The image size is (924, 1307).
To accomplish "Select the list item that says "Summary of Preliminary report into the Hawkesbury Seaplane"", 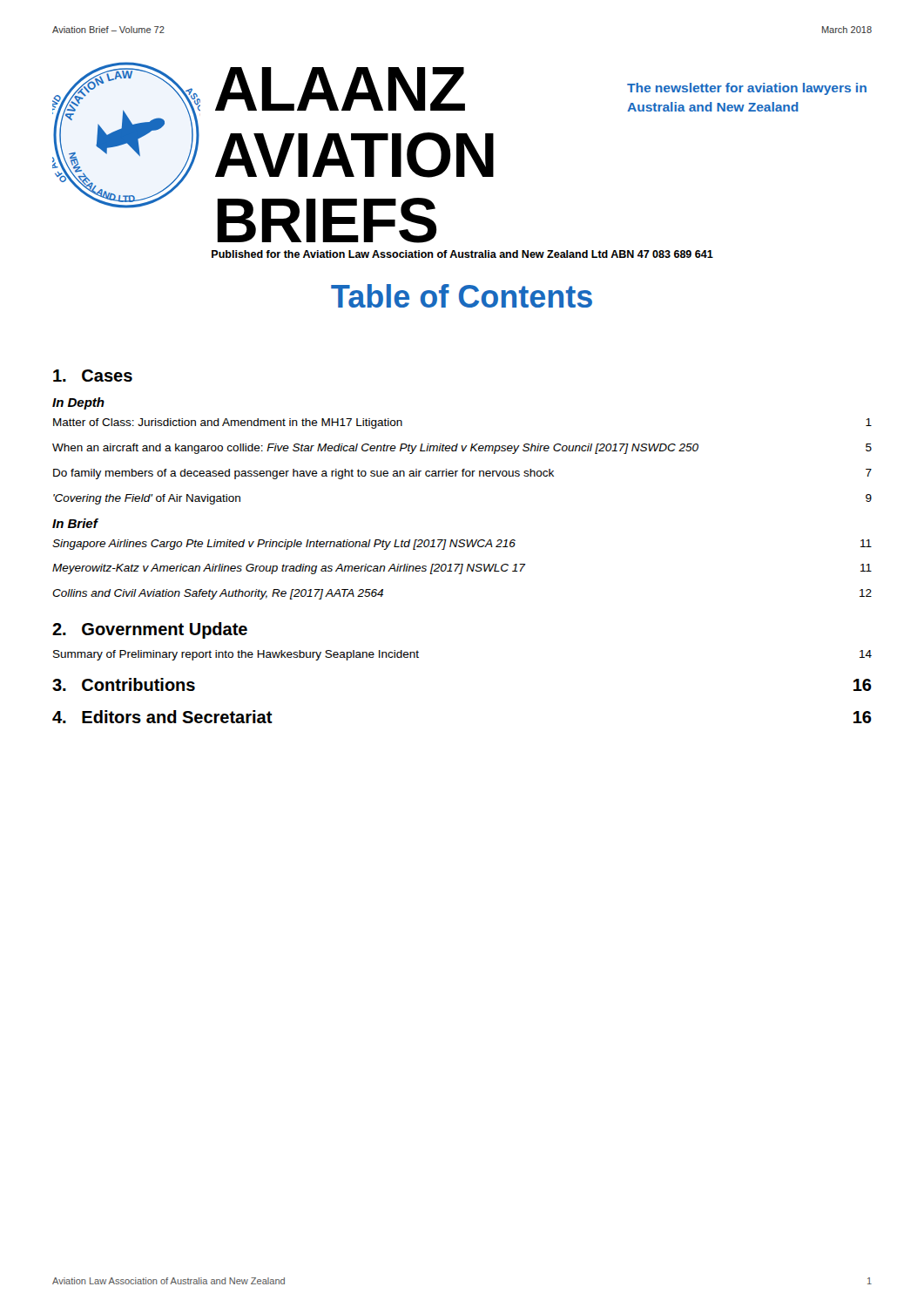I will point(242,655).
